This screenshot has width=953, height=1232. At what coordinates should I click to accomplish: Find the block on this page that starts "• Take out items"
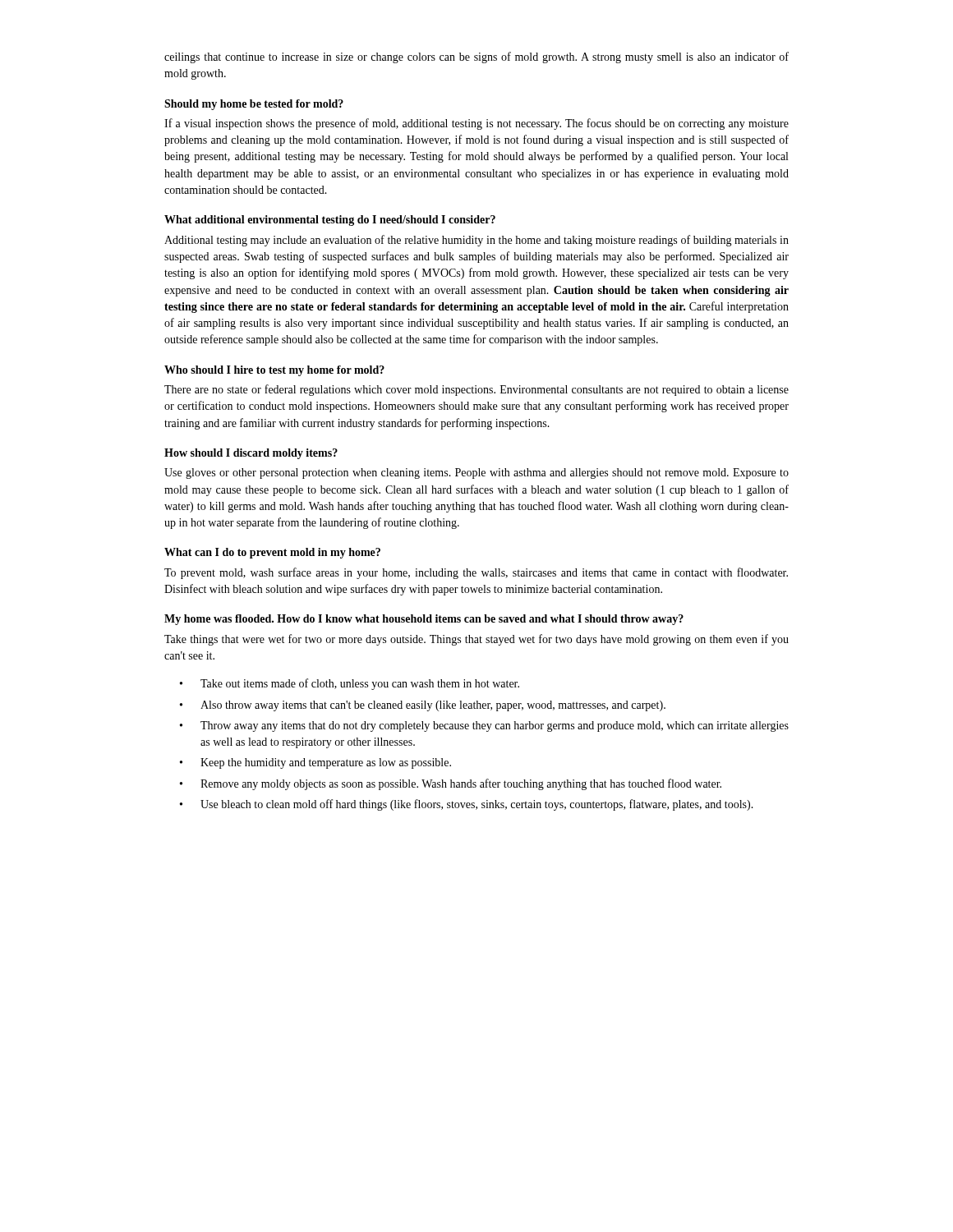484,684
